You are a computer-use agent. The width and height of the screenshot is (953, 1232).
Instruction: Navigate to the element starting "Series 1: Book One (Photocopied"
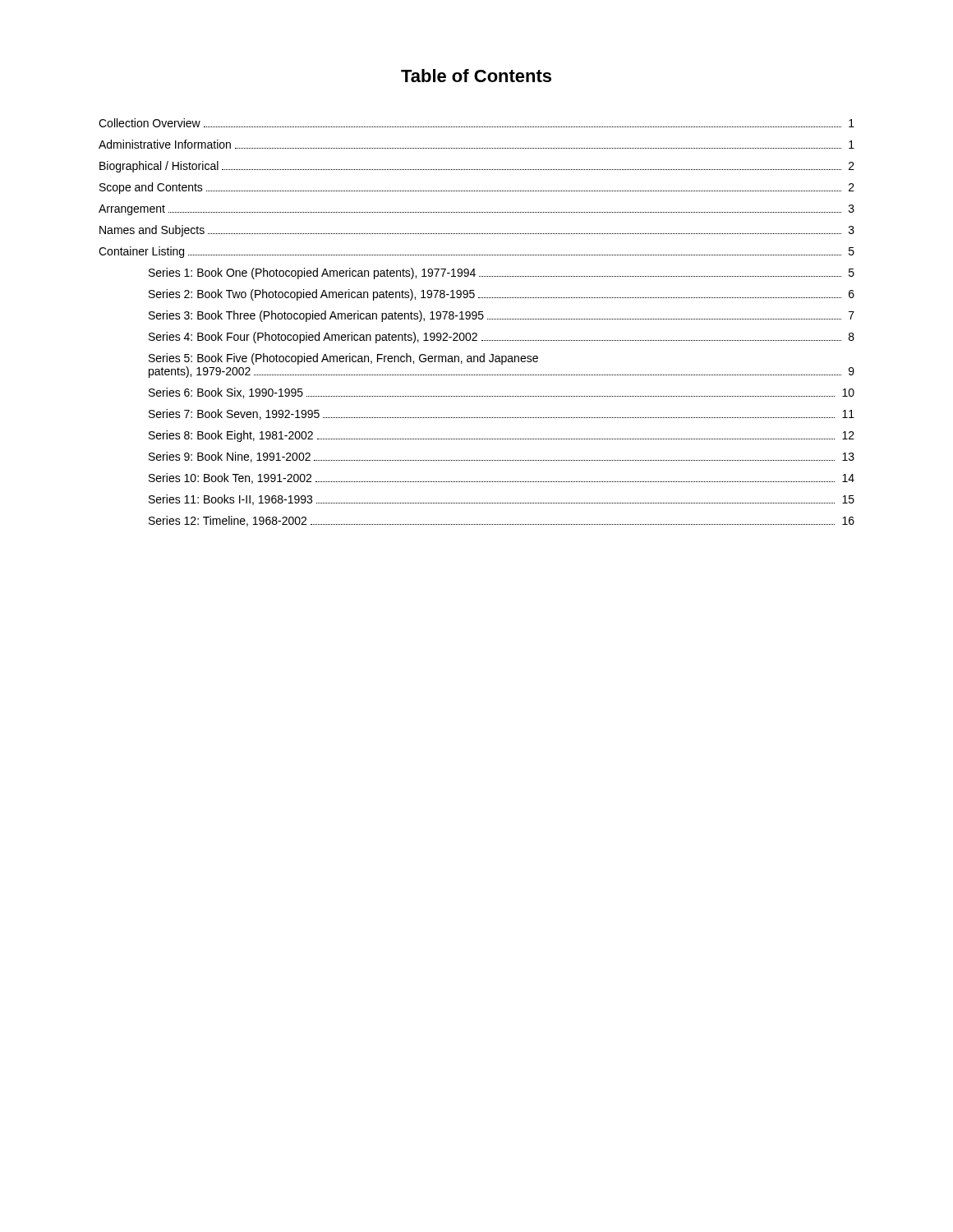501,273
